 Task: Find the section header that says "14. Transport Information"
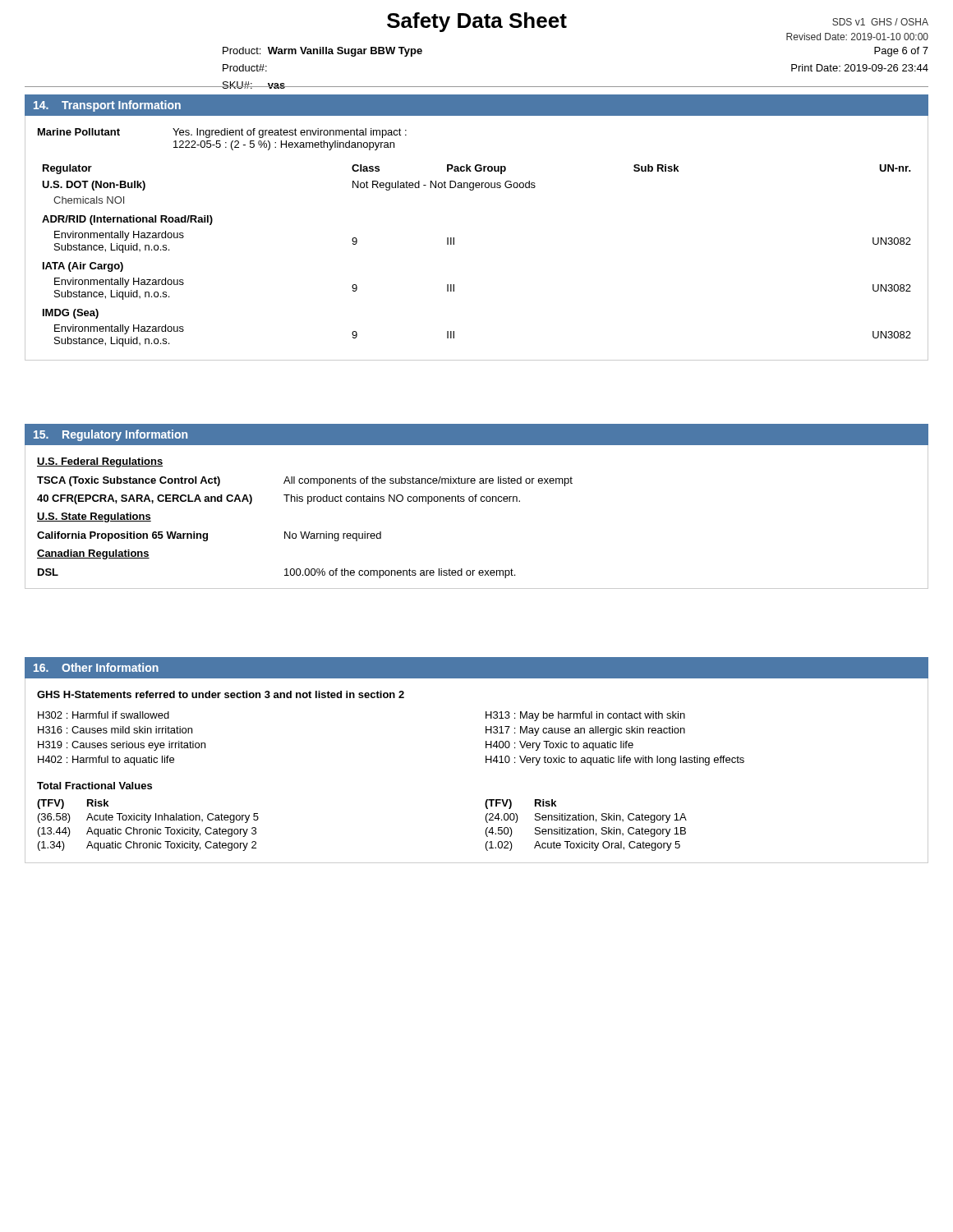pyautogui.click(x=107, y=105)
